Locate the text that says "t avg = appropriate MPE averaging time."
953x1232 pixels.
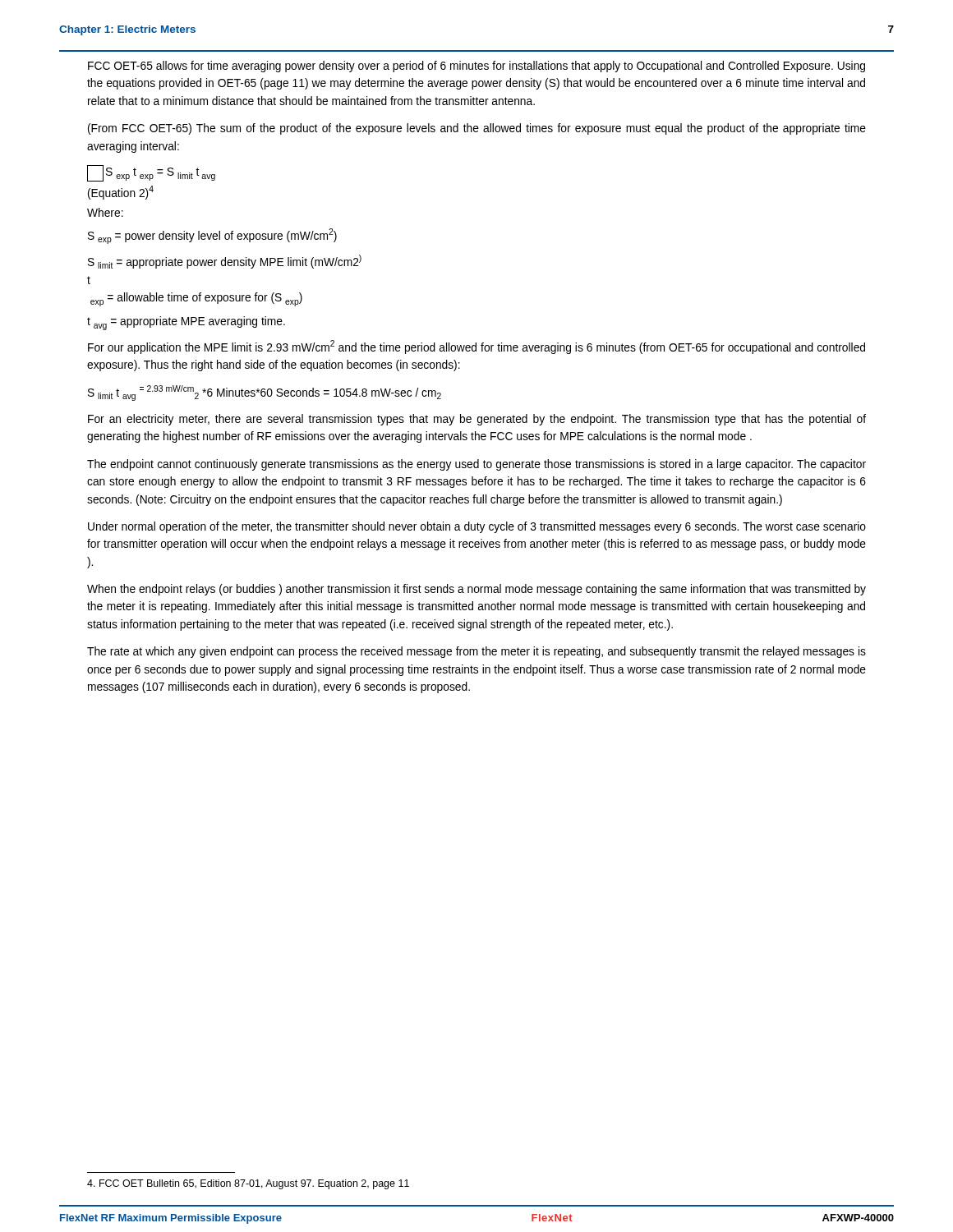coord(186,323)
